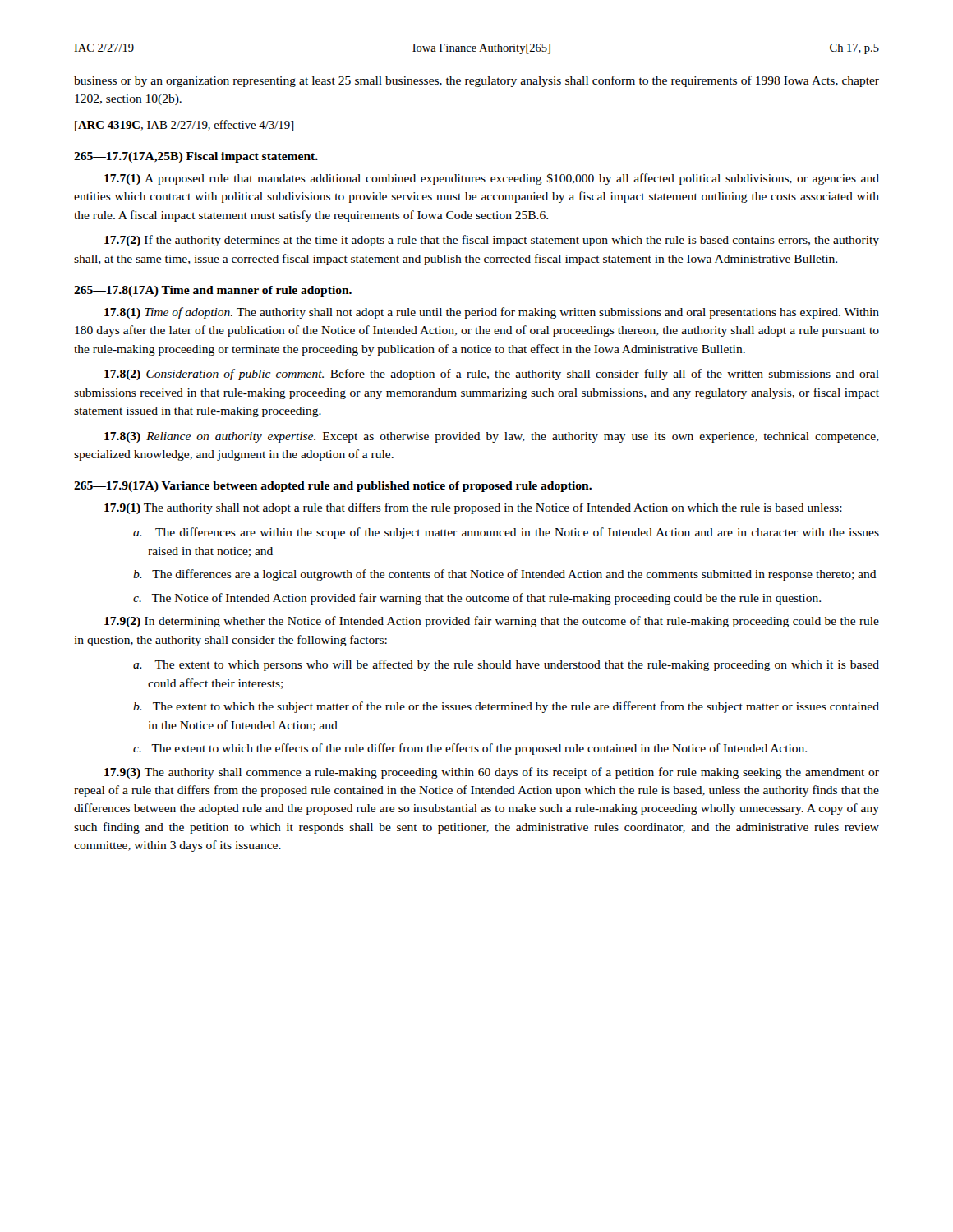Locate the passage starting "b. The differences are a"
This screenshot has height=1232, width=953.
pos(512,574)
